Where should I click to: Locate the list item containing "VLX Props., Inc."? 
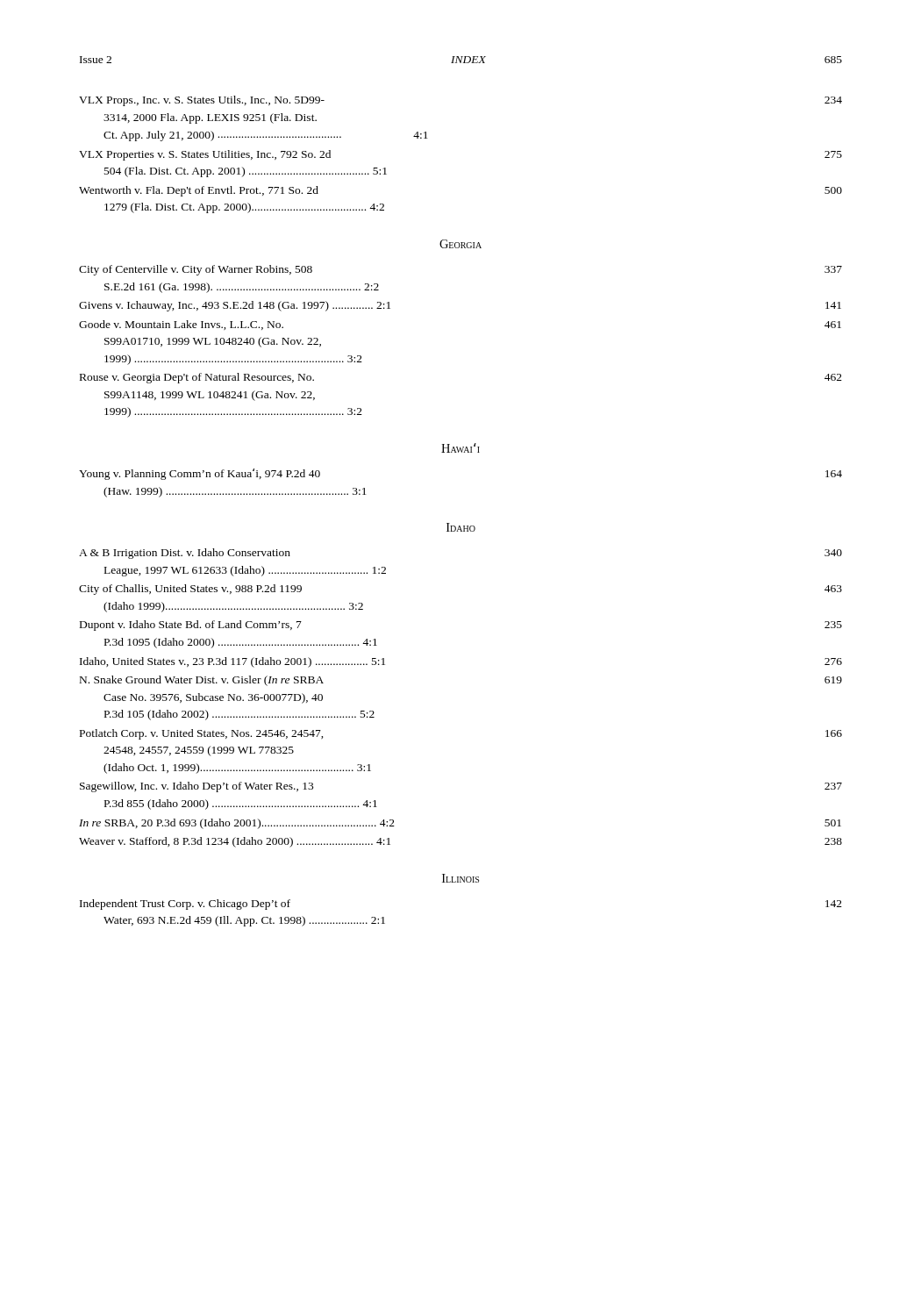click(x=203, y=100)
